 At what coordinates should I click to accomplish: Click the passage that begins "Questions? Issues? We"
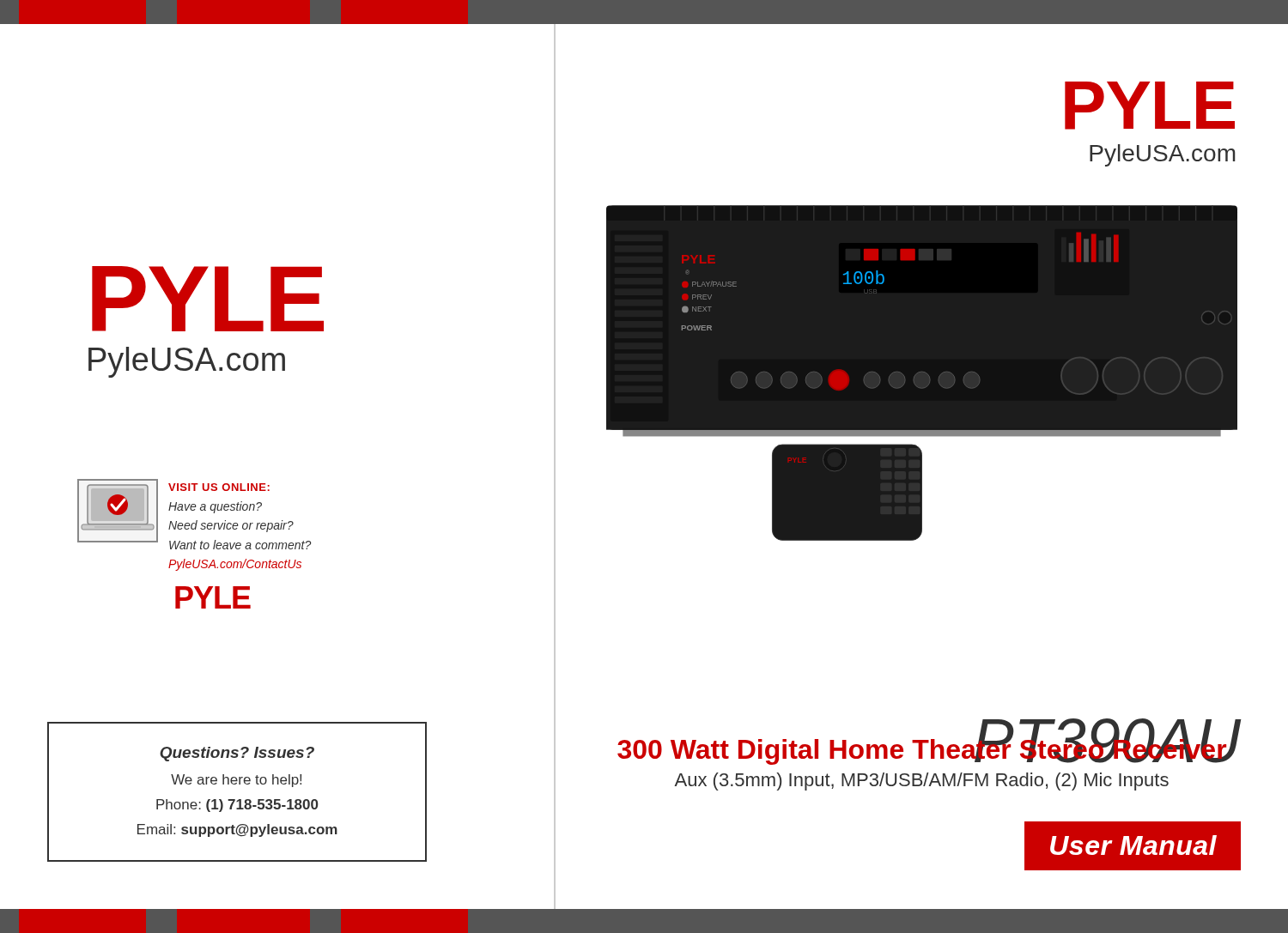tap(237, 788)
